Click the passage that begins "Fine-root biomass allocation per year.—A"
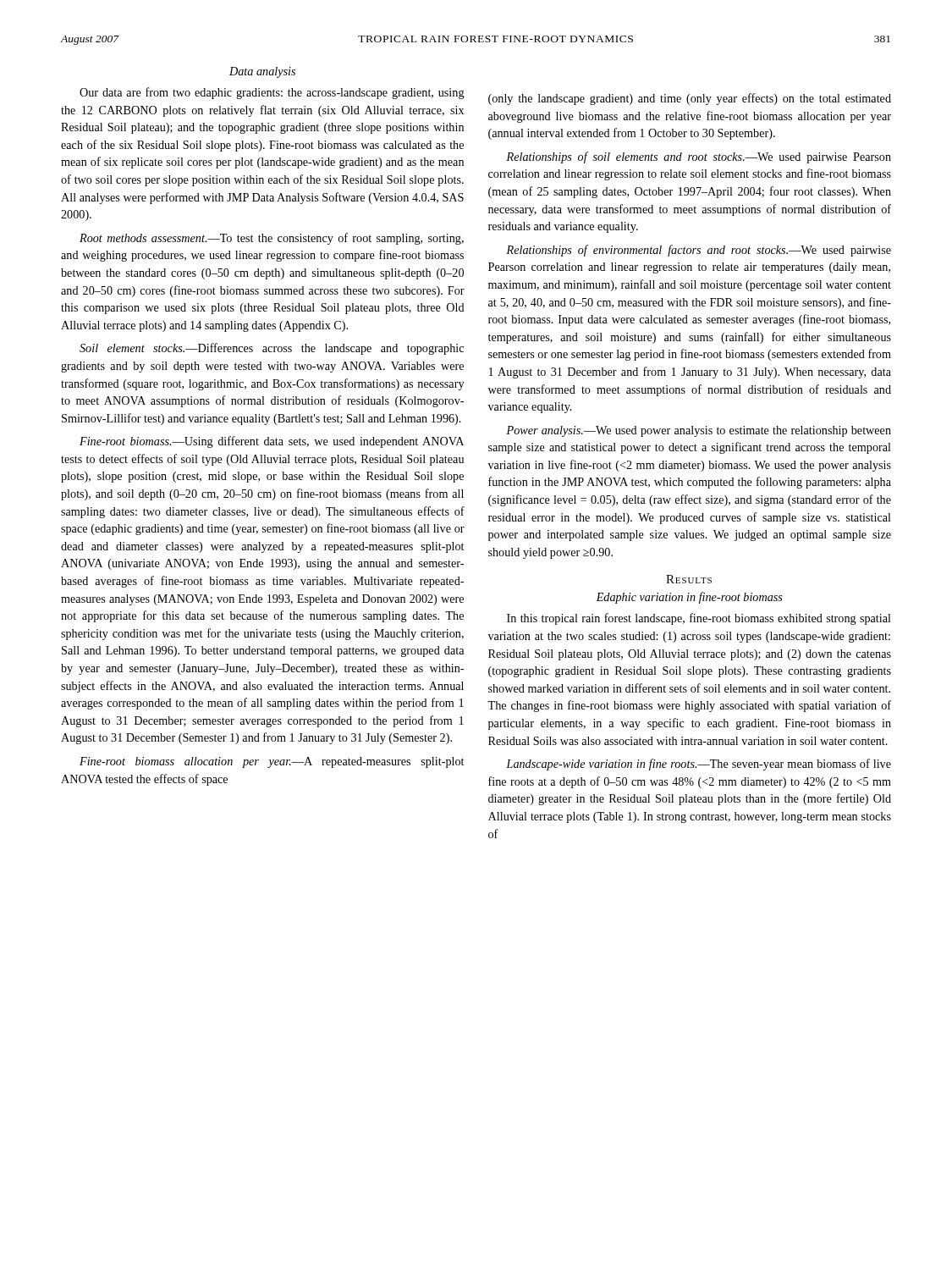Screen dimensions: 1270x952 pyautogui.click(x=263, y=770)
